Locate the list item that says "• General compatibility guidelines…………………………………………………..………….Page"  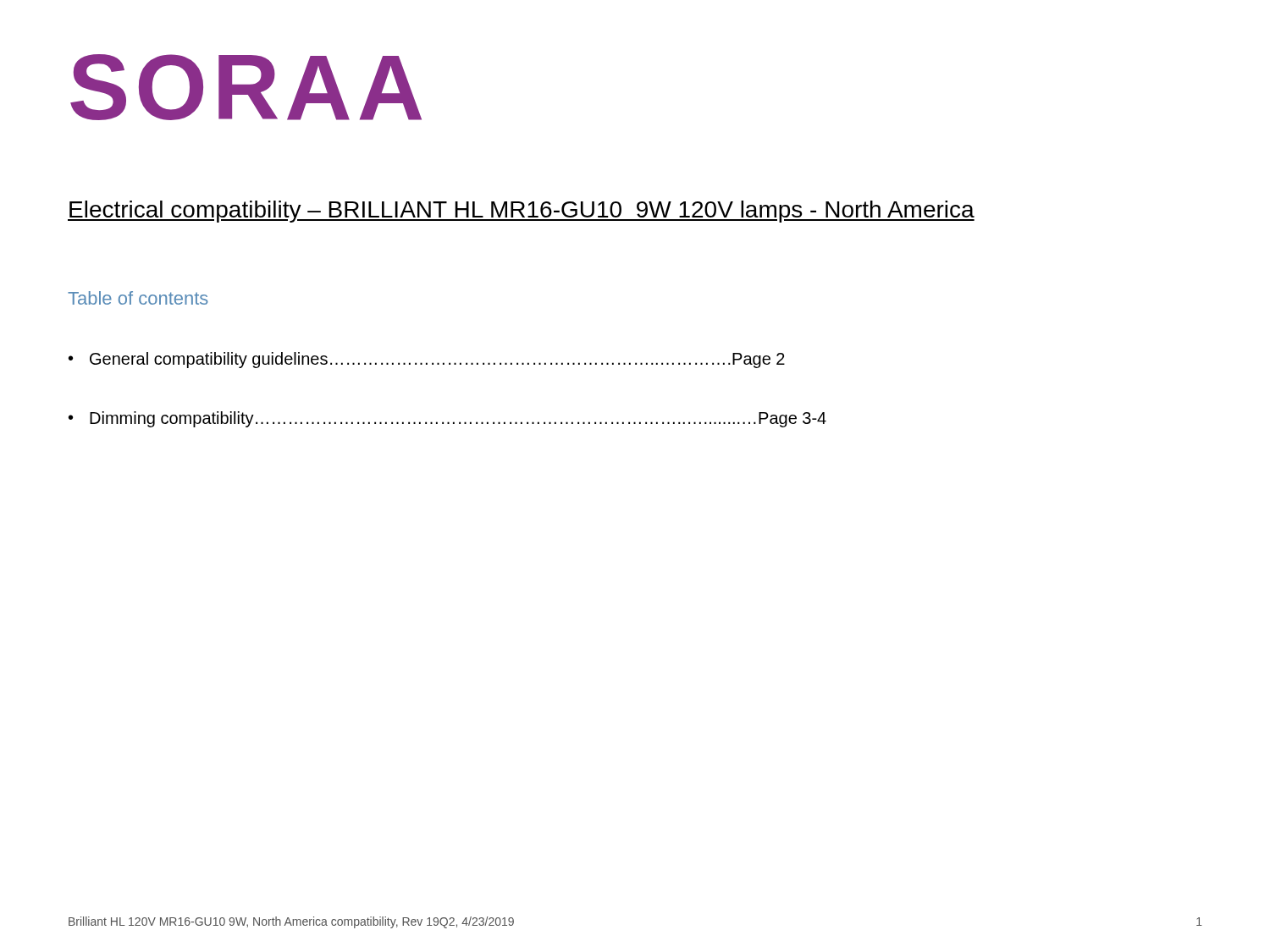(426, 359)
